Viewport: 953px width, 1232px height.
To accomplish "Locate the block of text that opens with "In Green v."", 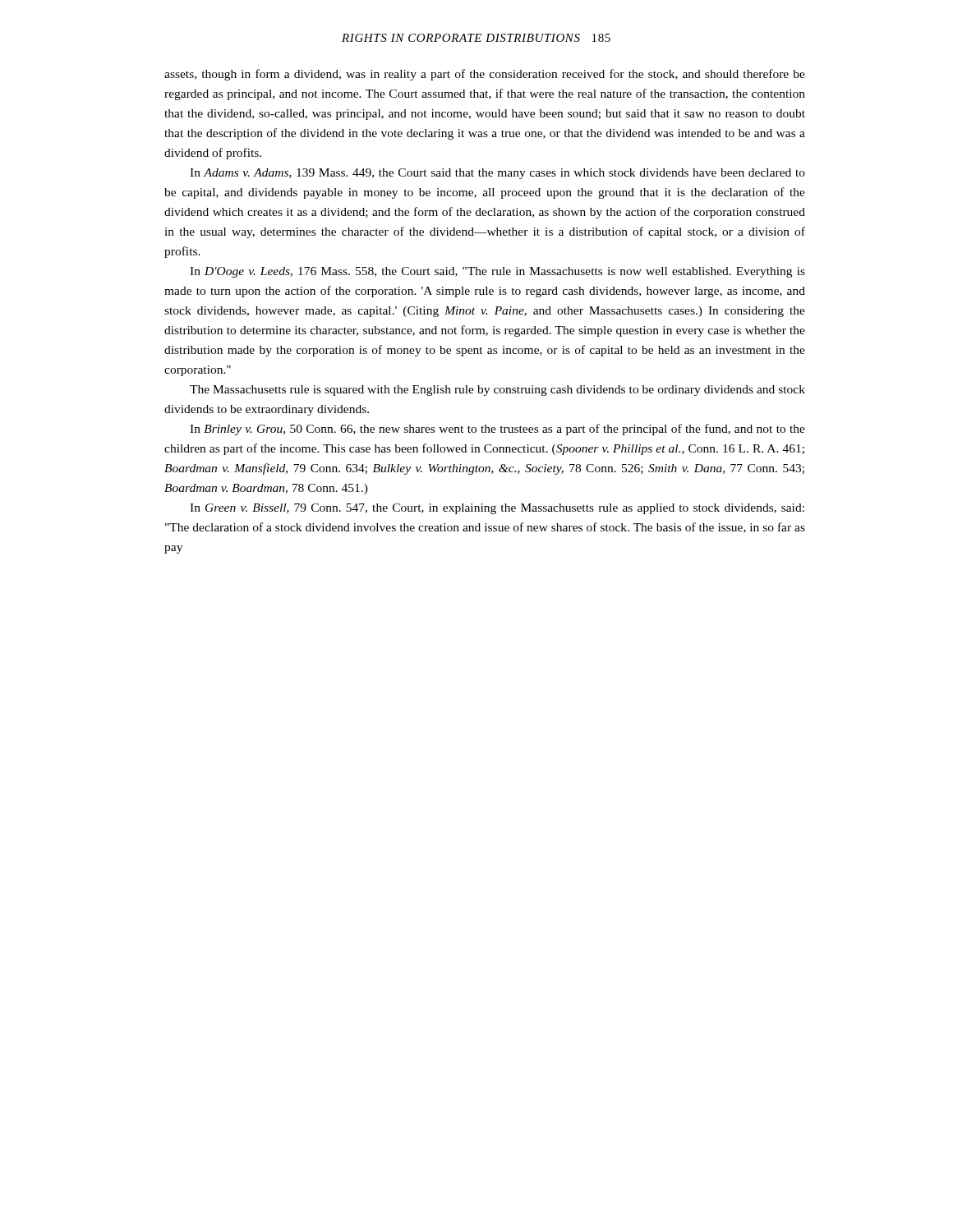I will (485, 528).
